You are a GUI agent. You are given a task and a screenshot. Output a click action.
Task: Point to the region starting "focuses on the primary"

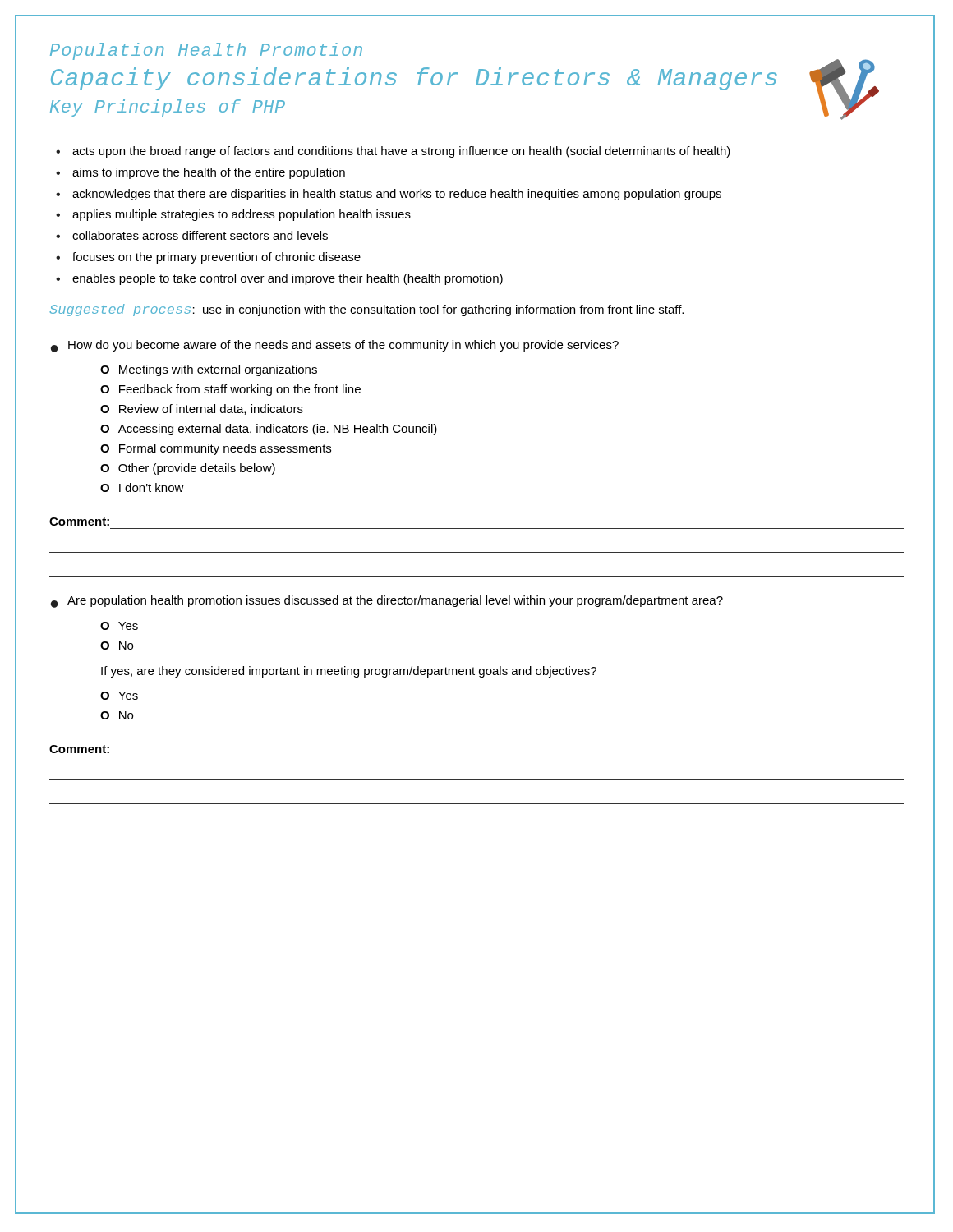[217, 256]
